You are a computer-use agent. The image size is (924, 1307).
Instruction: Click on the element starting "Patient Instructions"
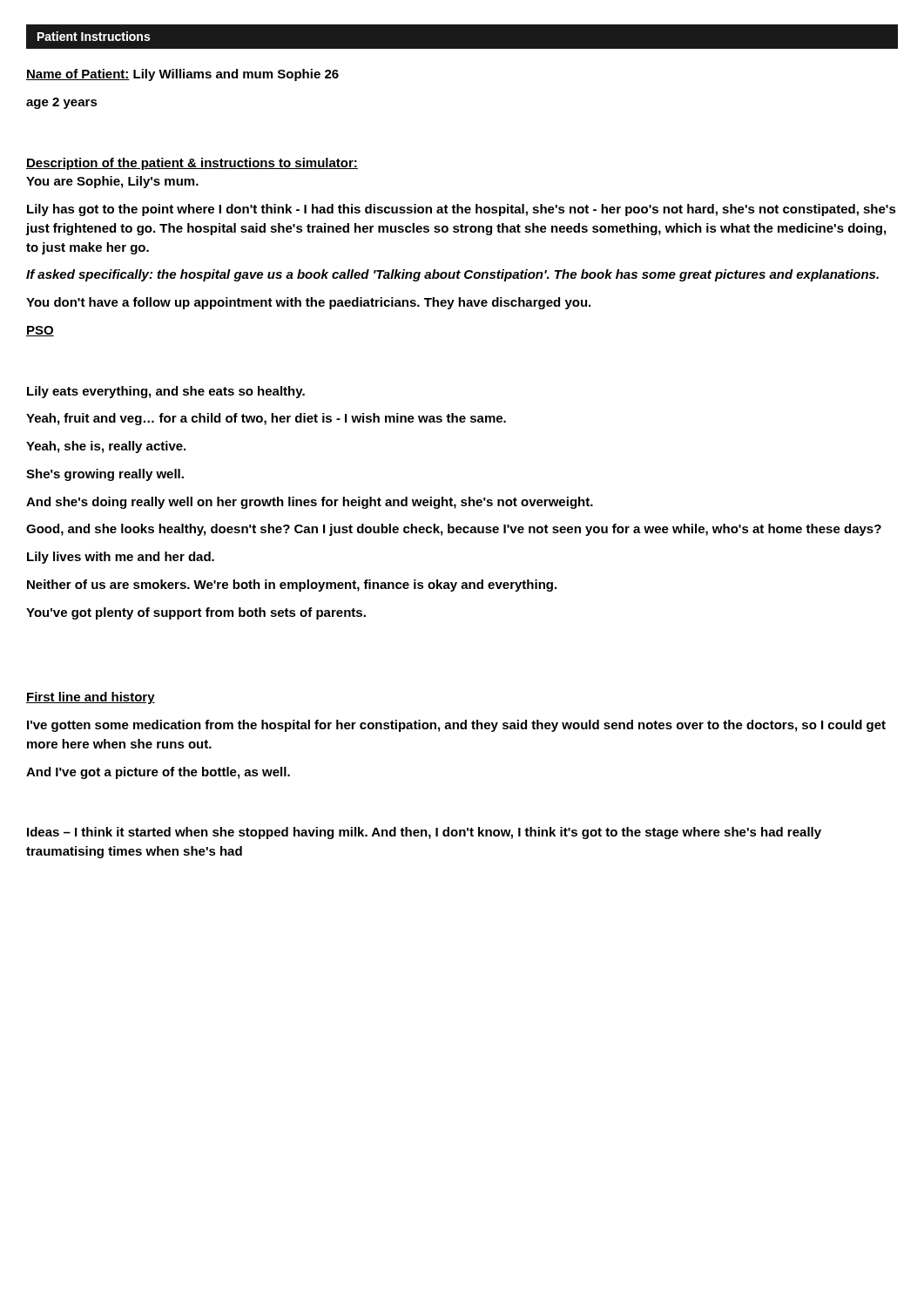(x=94, y=37)
